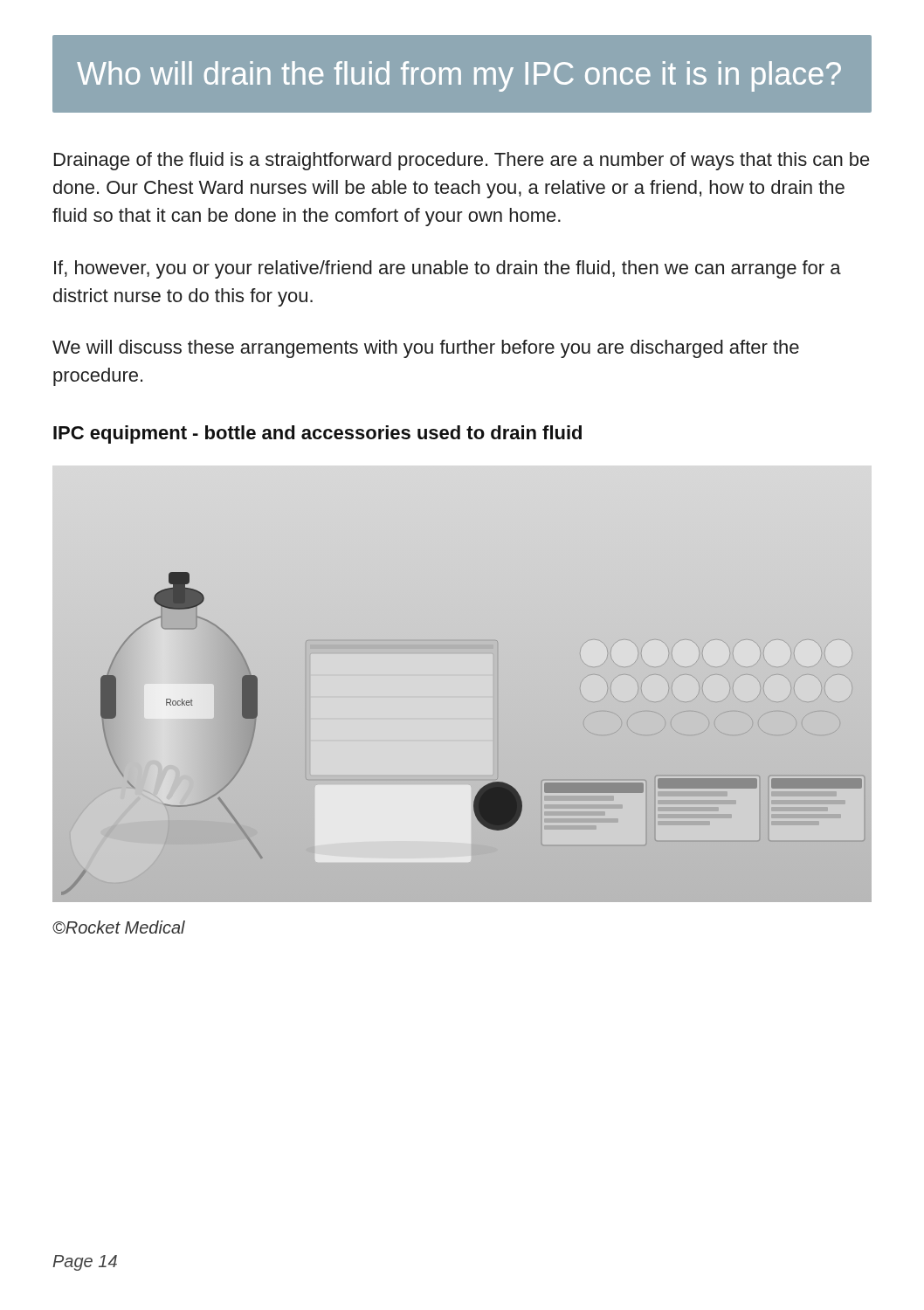Navigate to the text block starting "If, however, you or your relative/friend are"
The height and width of the screenshot is (1310, 924).
point(447,281)
